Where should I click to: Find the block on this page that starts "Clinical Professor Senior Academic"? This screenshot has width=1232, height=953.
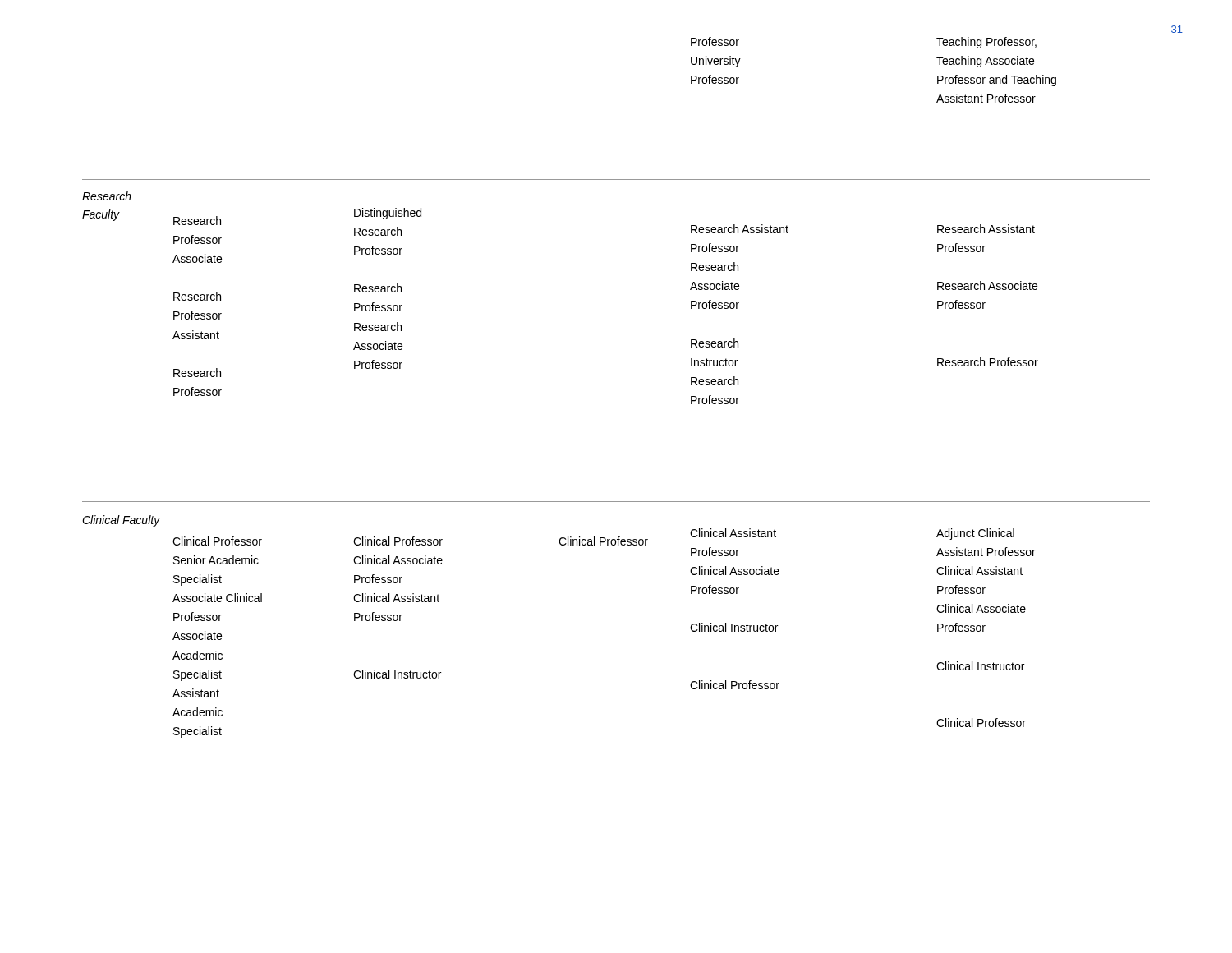[218, 636]
